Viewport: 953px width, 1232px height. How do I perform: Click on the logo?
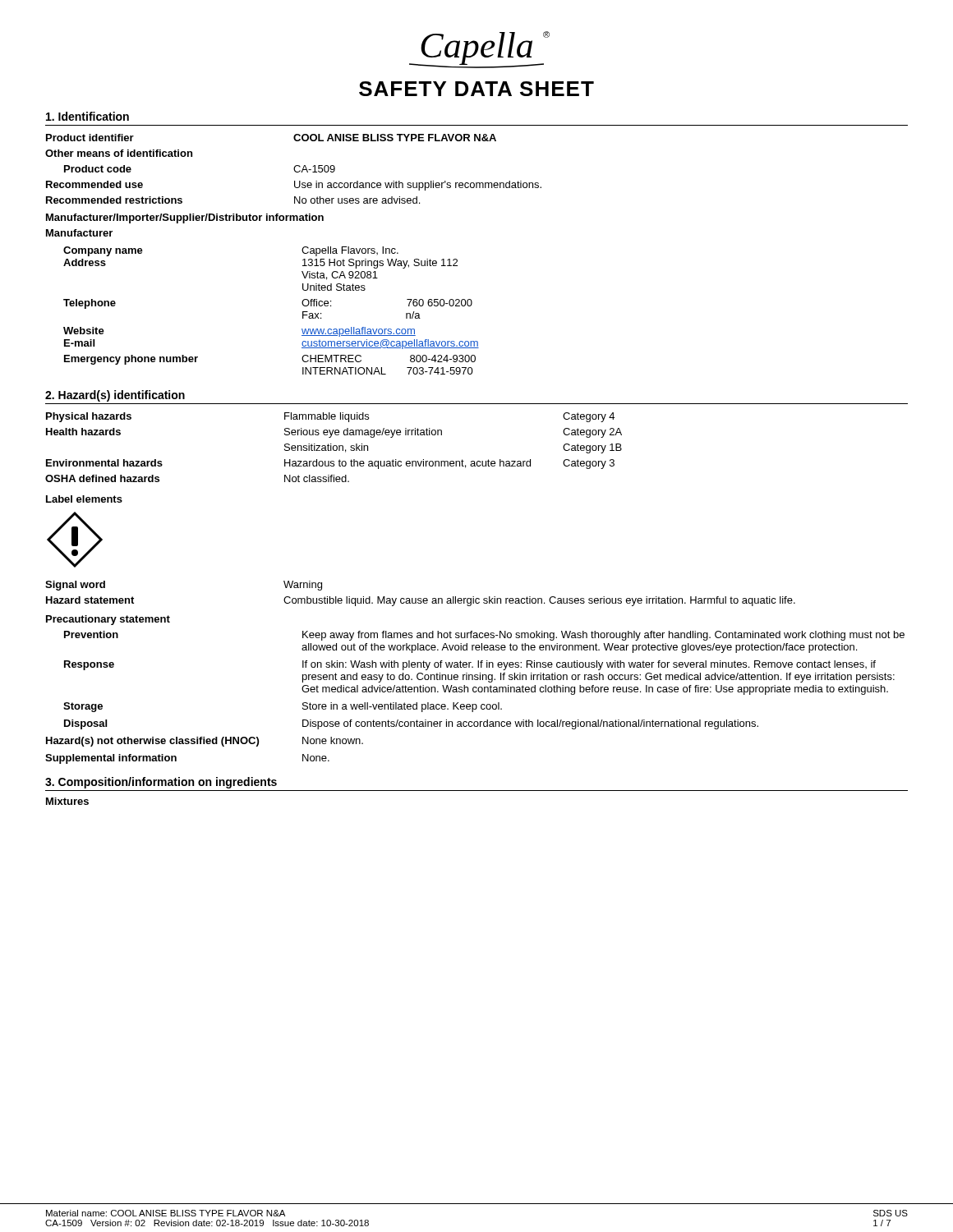[476, 47]
